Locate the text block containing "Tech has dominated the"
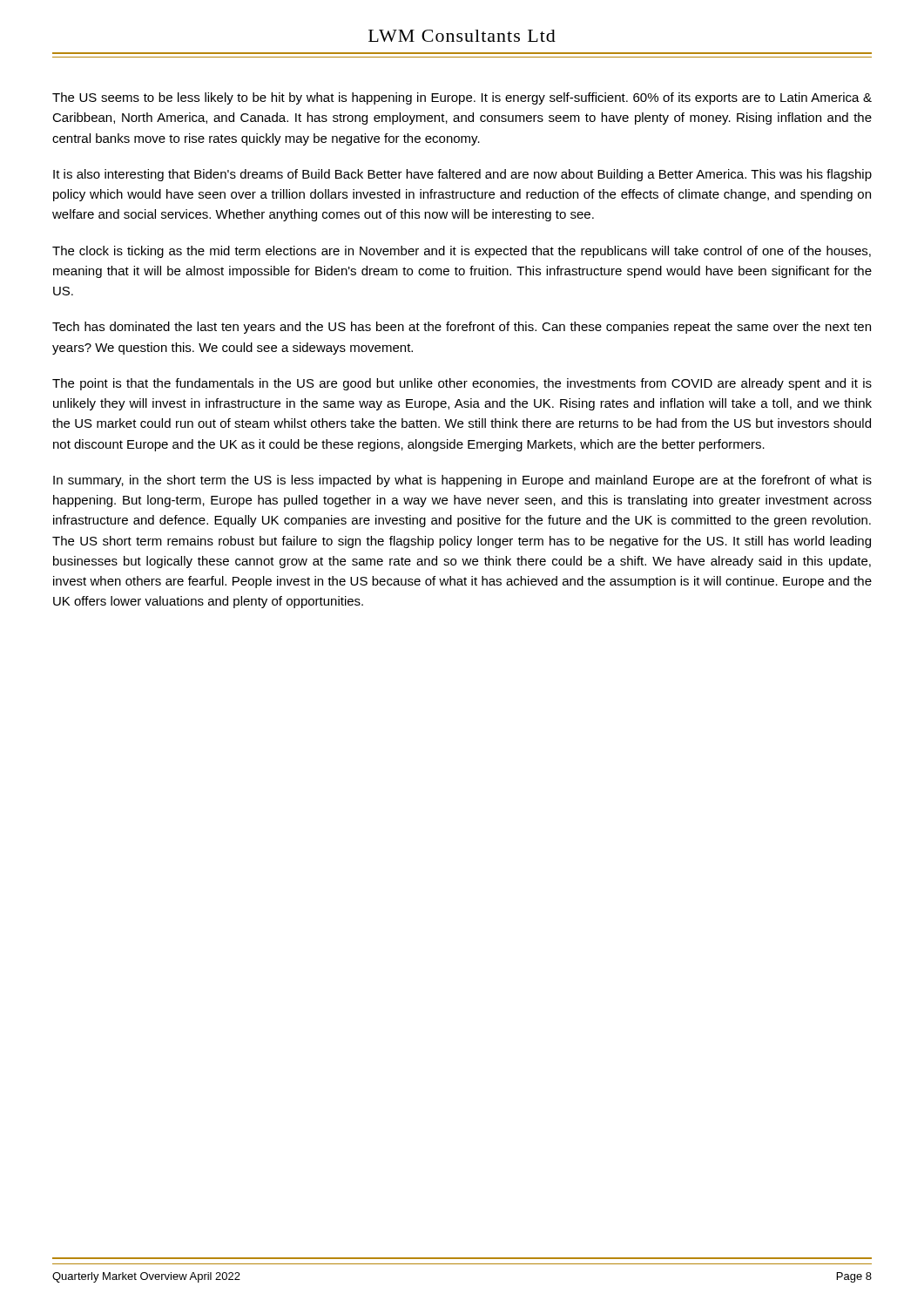The height and width of the screenshot is (1307, 924). click(x=462, y=337)
